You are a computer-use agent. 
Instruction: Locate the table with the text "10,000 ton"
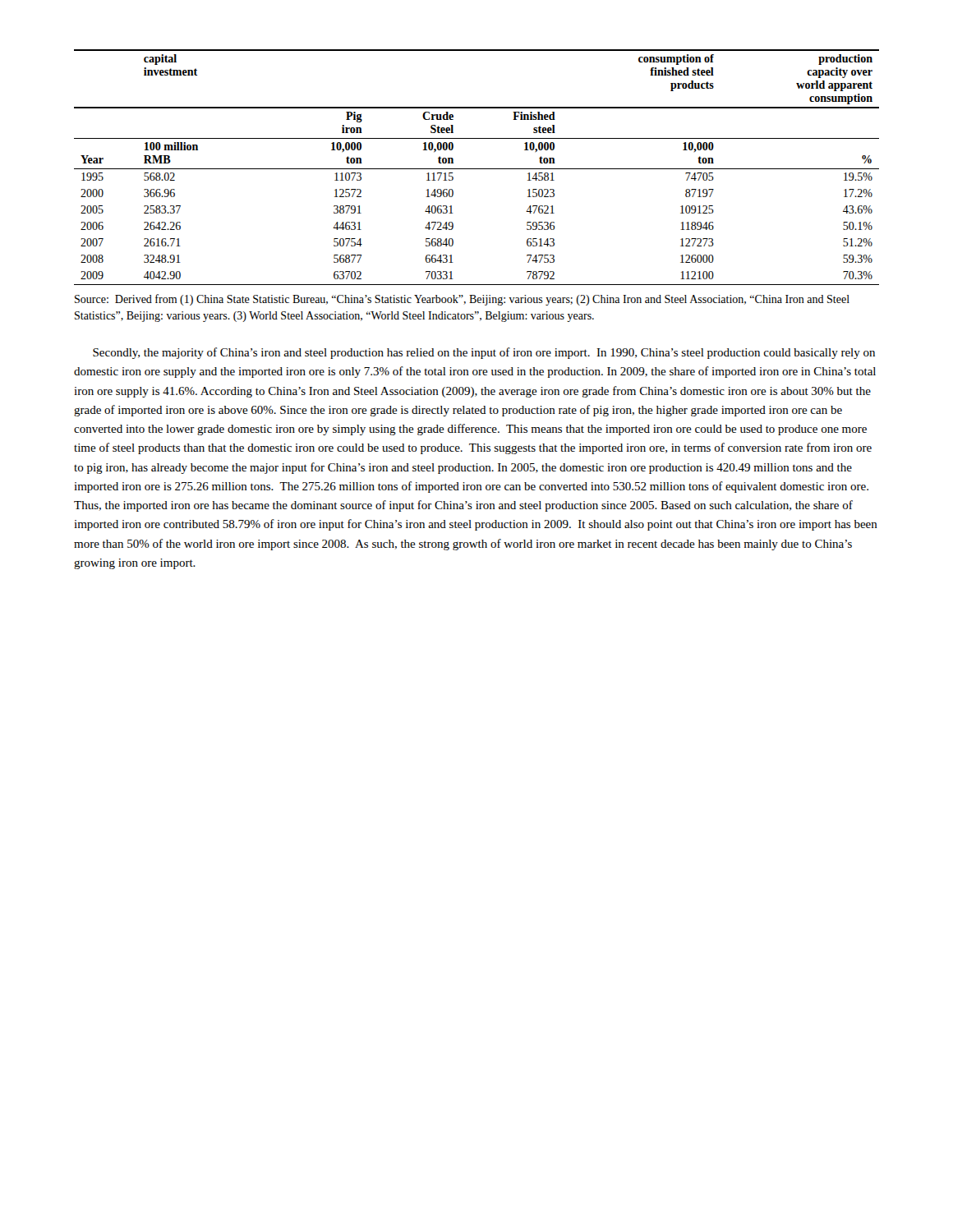click(476, 167)
